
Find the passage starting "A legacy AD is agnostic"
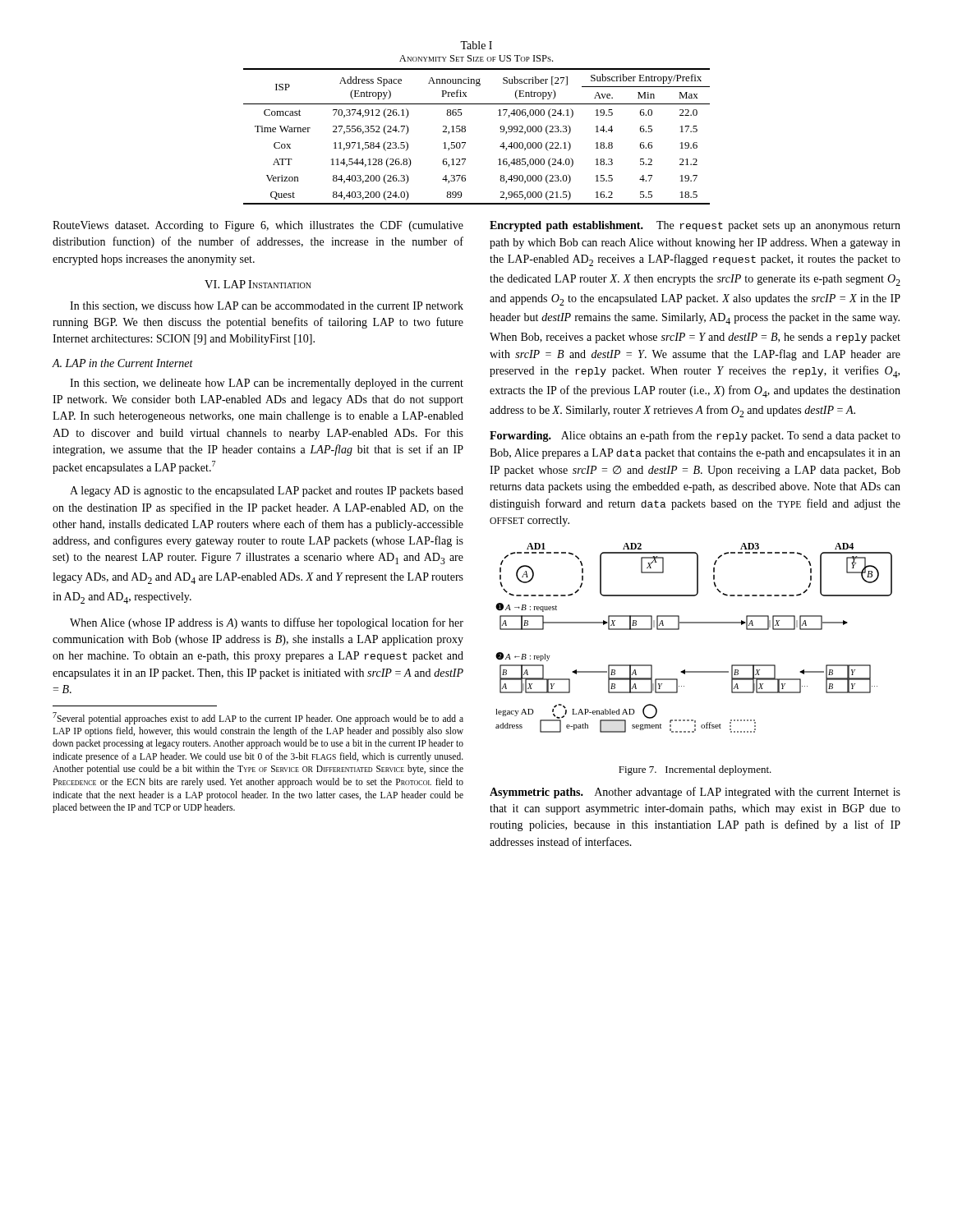coord(258,546)
